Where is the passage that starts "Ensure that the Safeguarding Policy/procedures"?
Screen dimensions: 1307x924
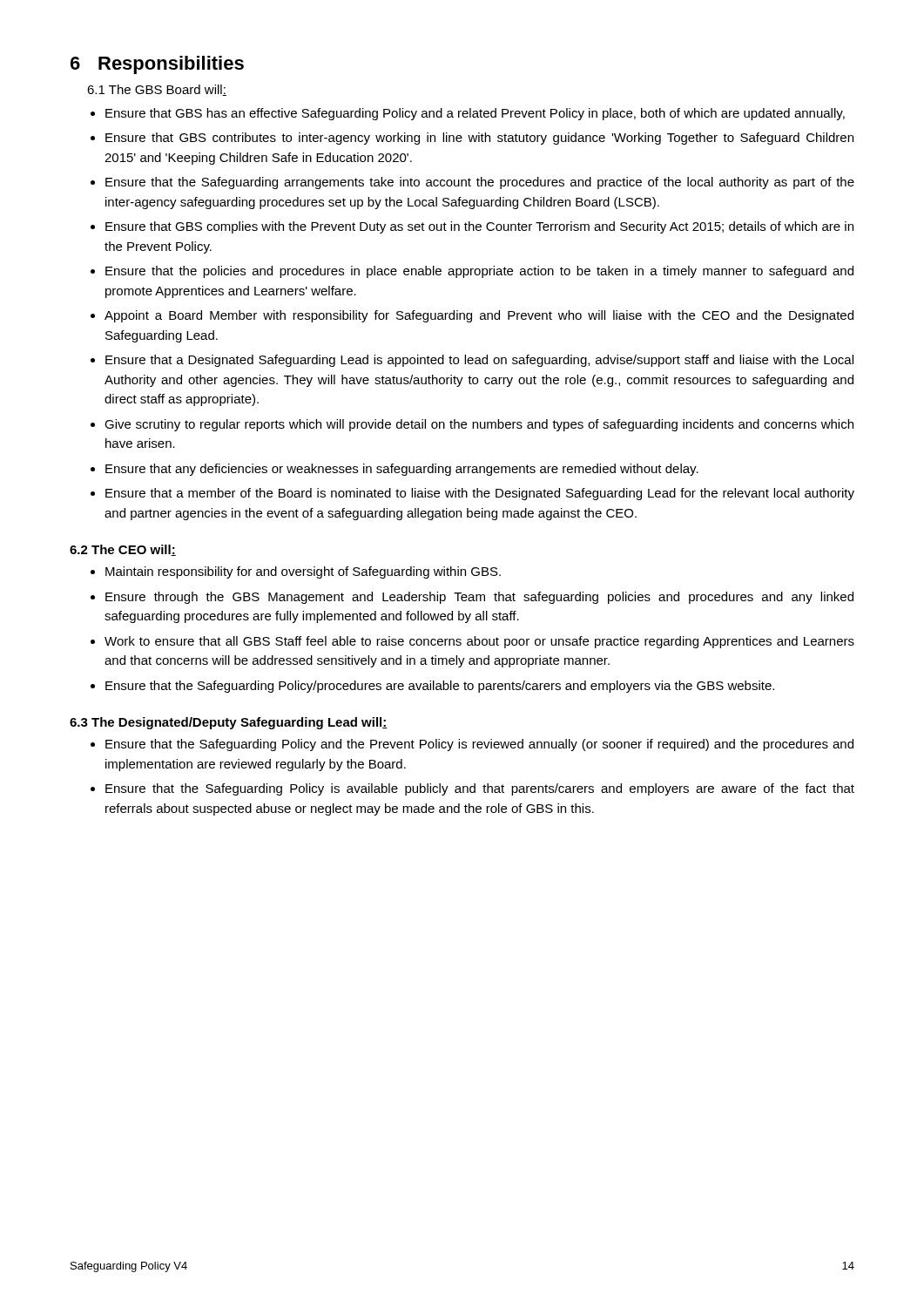point(440,685)
